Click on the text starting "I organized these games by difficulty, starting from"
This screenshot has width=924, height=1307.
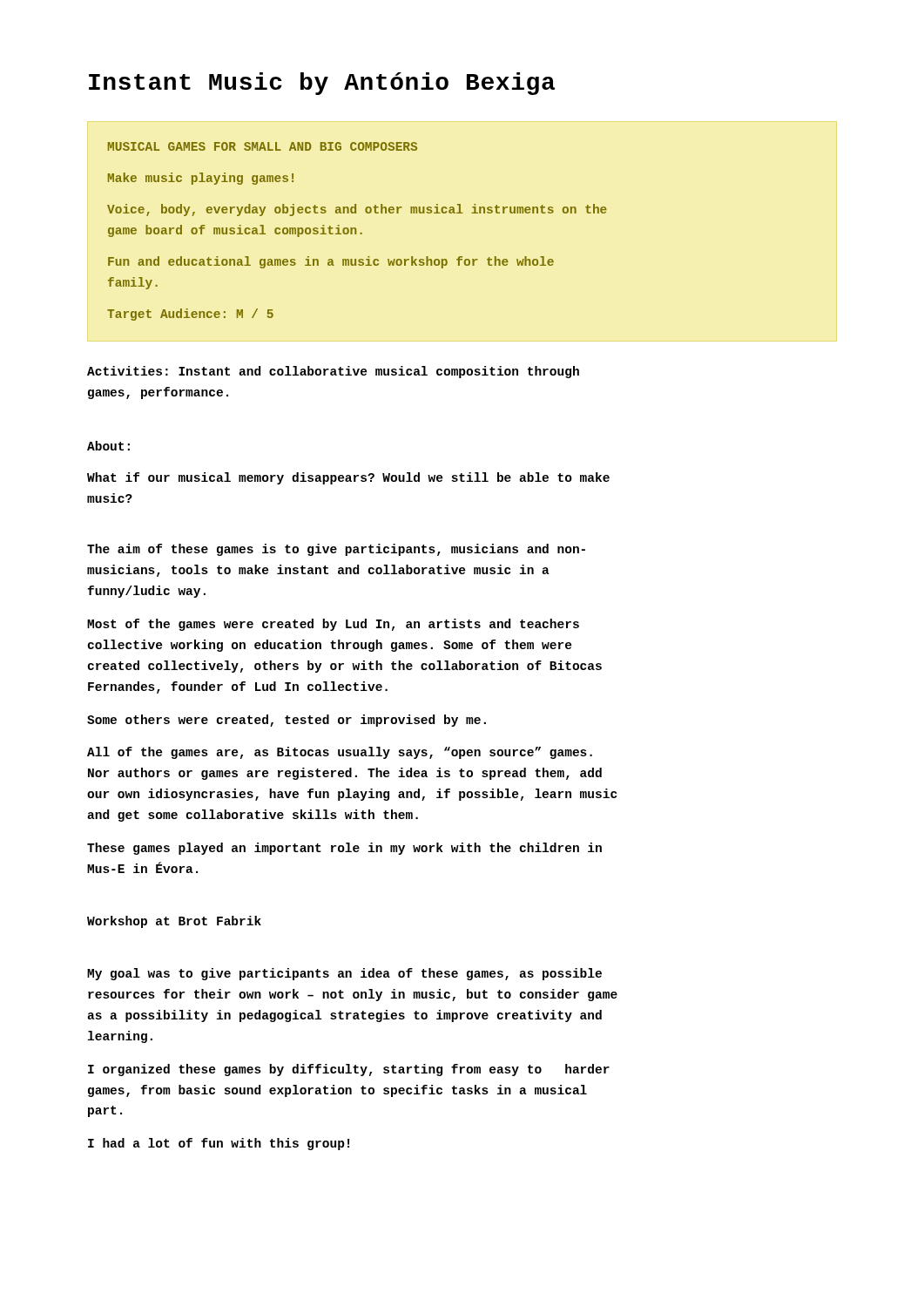point(349,1090)
